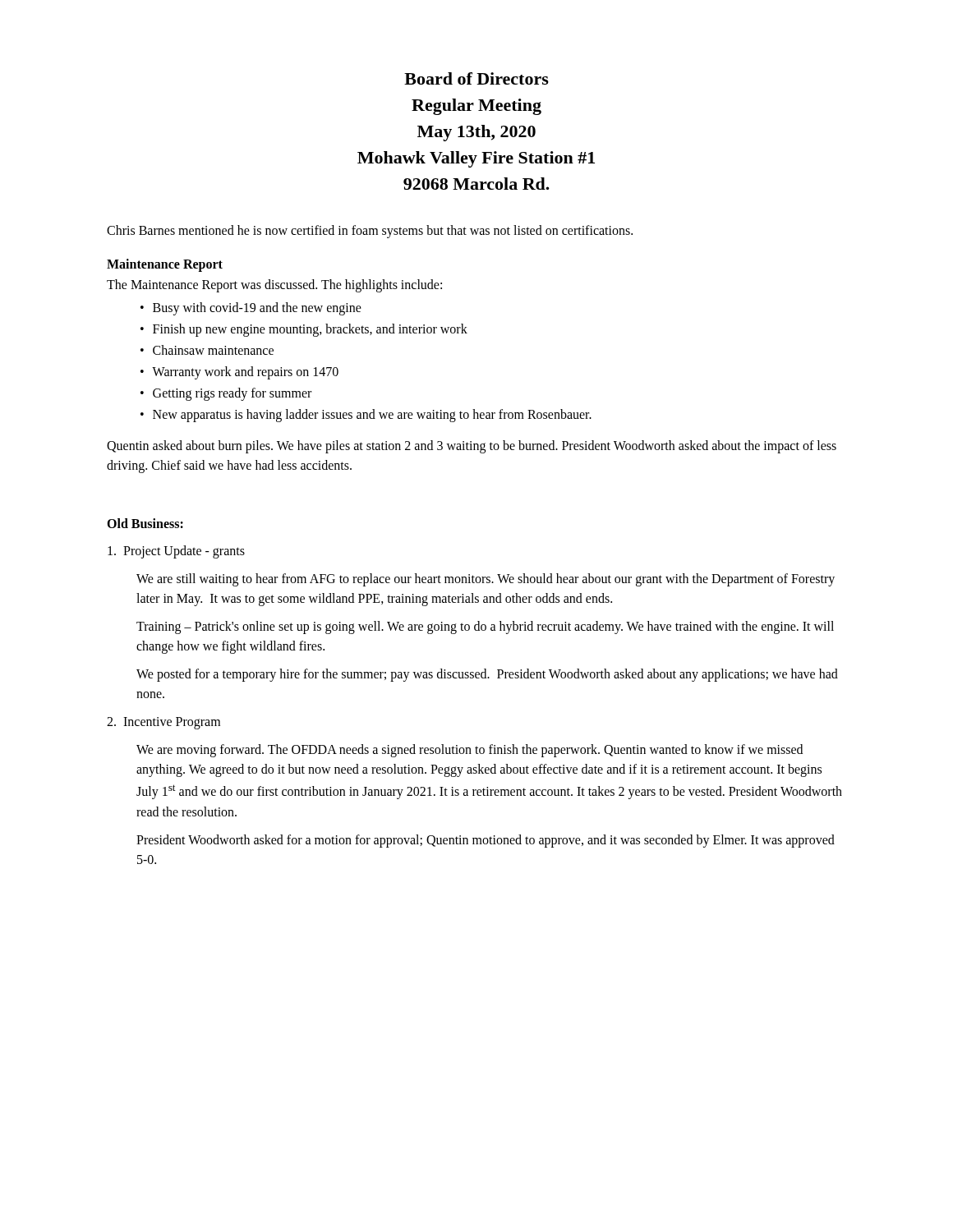Image resolution: width=953 pixels, height=1232 pixels.
Task: Point to the text block starting "2. Incentive Program"
Action: pos(164,722)
